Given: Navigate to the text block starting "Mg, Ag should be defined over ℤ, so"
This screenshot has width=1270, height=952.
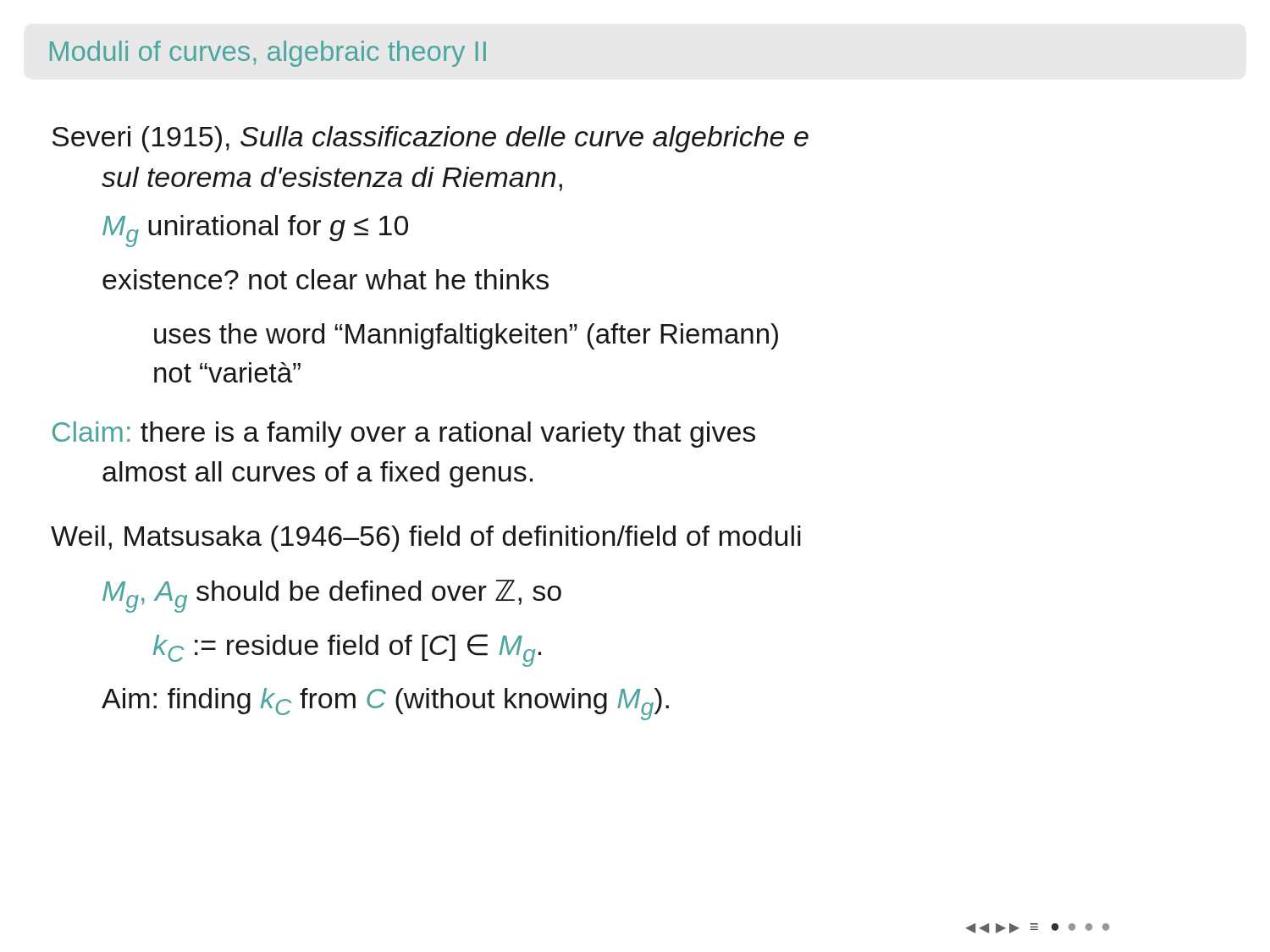Looking at the screenshot, I should [x=332, y=596].
